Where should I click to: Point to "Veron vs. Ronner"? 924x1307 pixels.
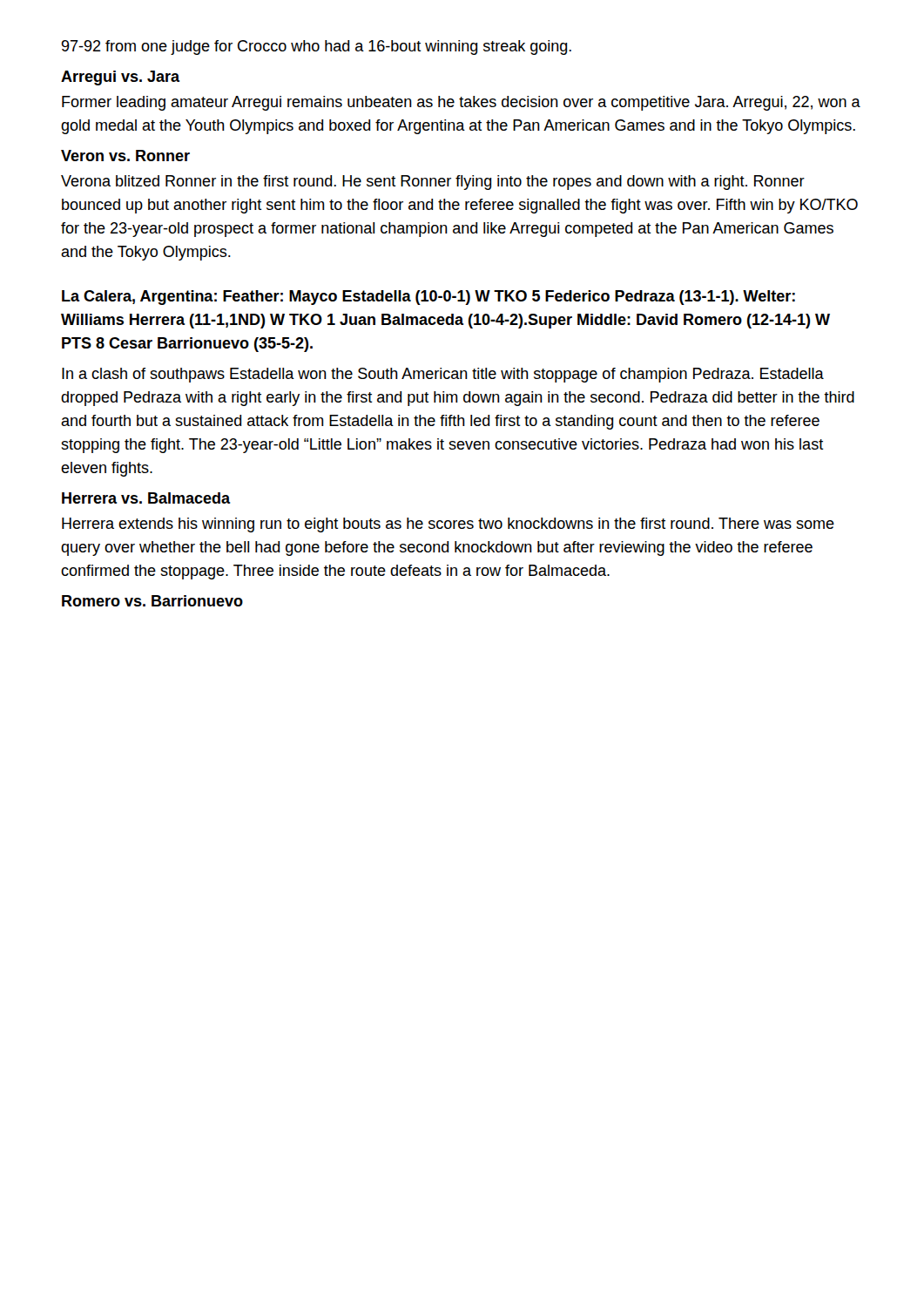[125, 156]
